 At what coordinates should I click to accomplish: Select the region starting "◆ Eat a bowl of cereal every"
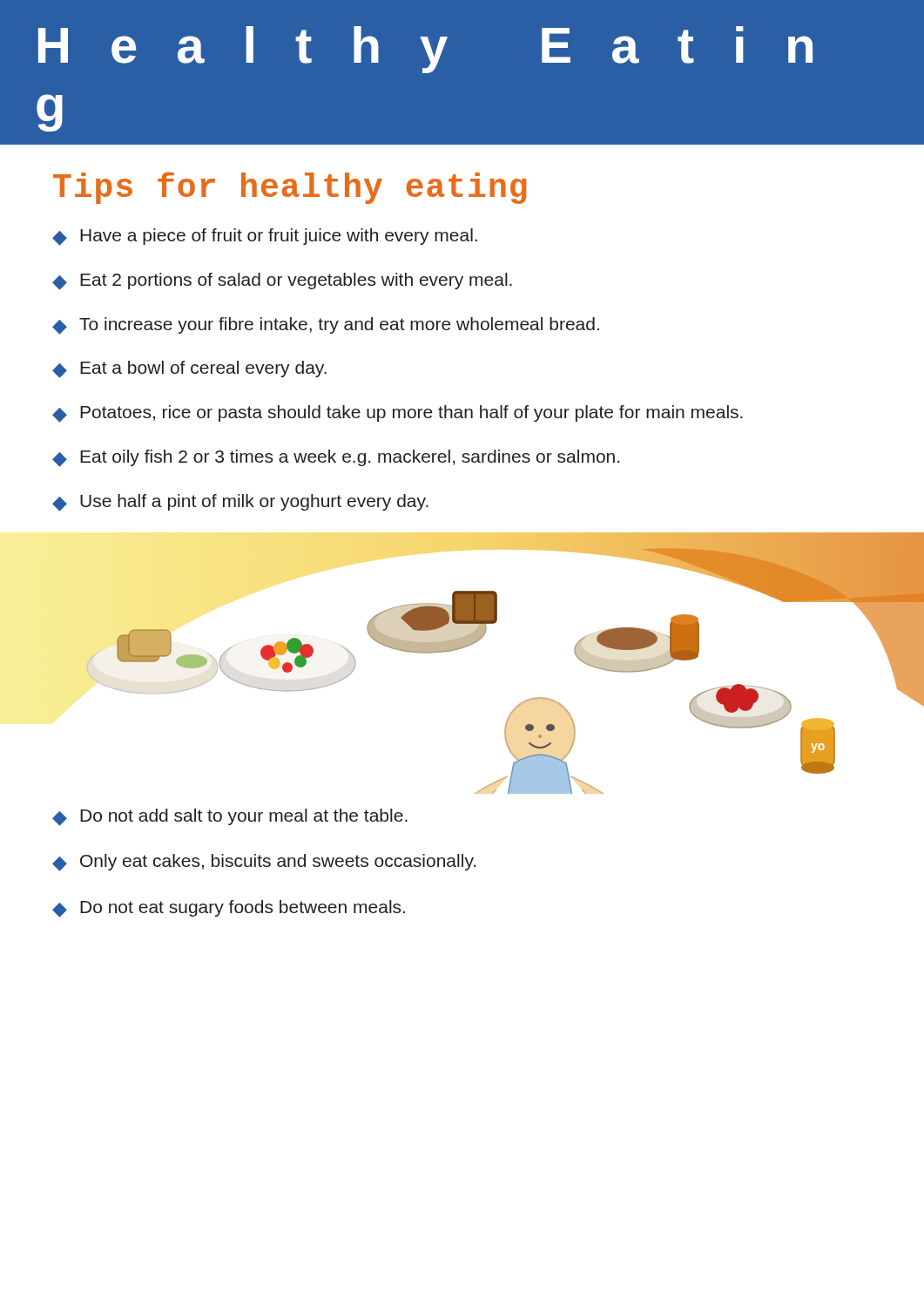tap(190, 369)
